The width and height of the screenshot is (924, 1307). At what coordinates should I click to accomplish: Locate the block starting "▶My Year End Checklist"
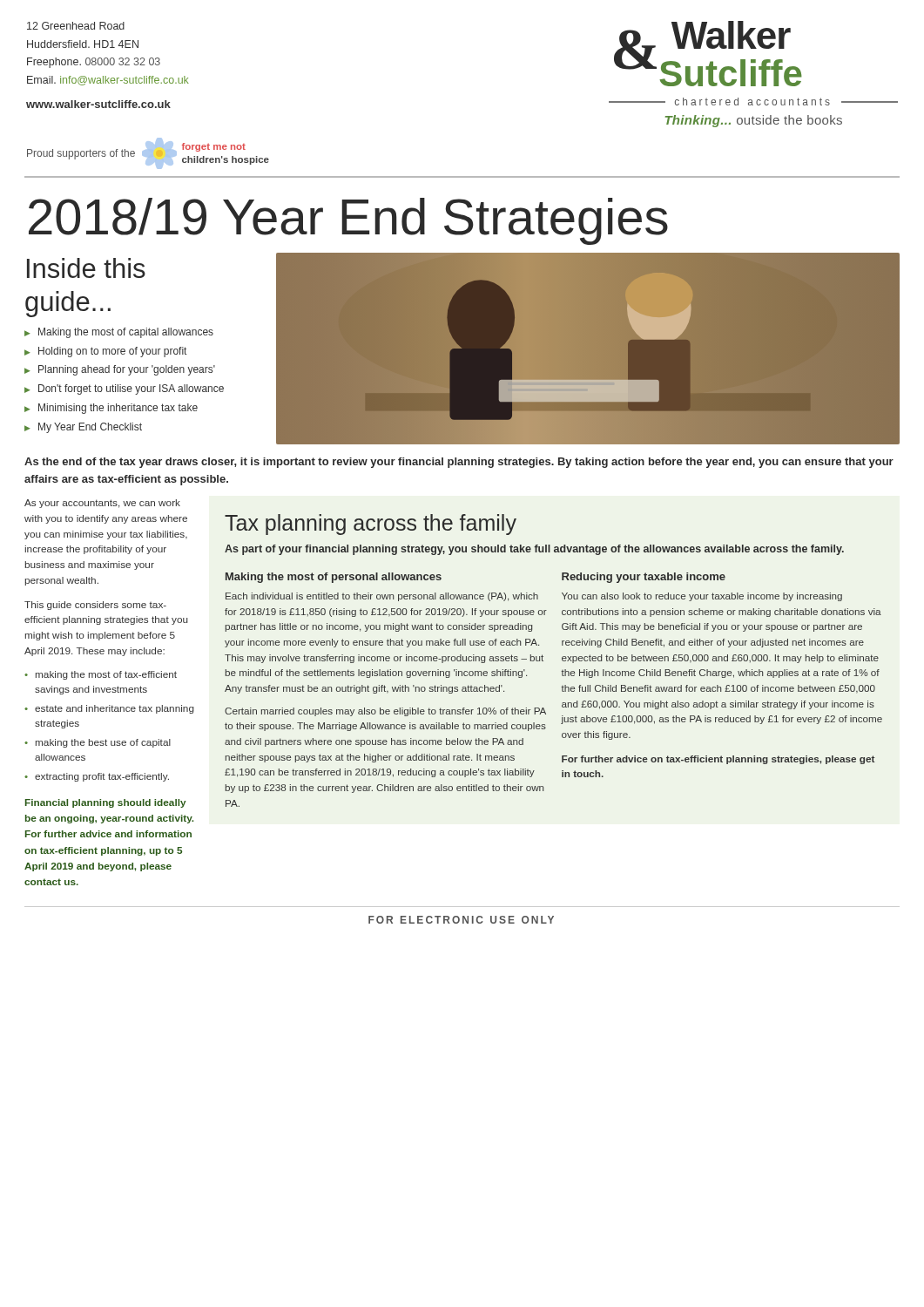click(83, 427)
